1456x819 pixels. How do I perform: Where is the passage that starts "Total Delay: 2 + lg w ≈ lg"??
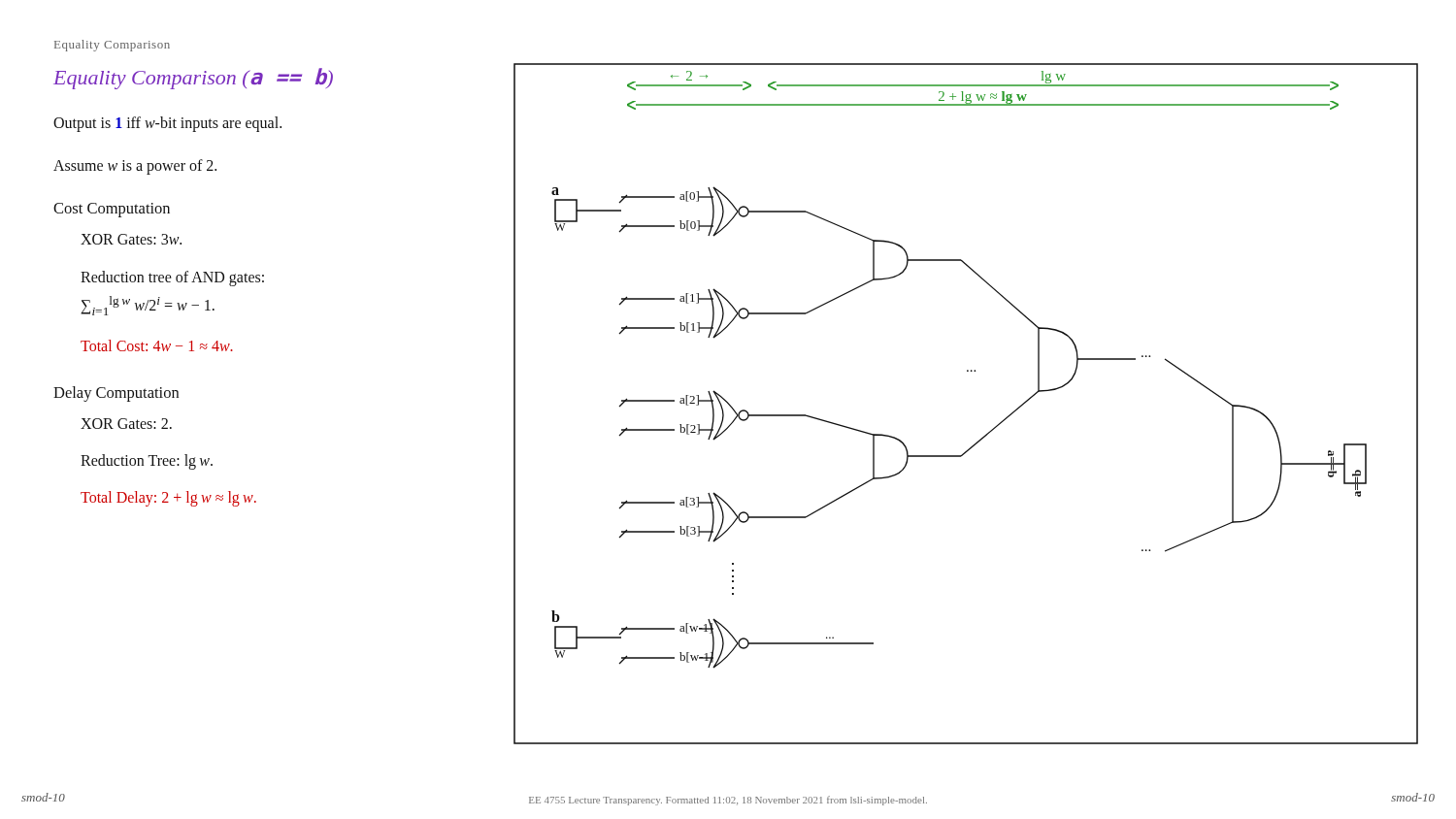tap(169, 498)
